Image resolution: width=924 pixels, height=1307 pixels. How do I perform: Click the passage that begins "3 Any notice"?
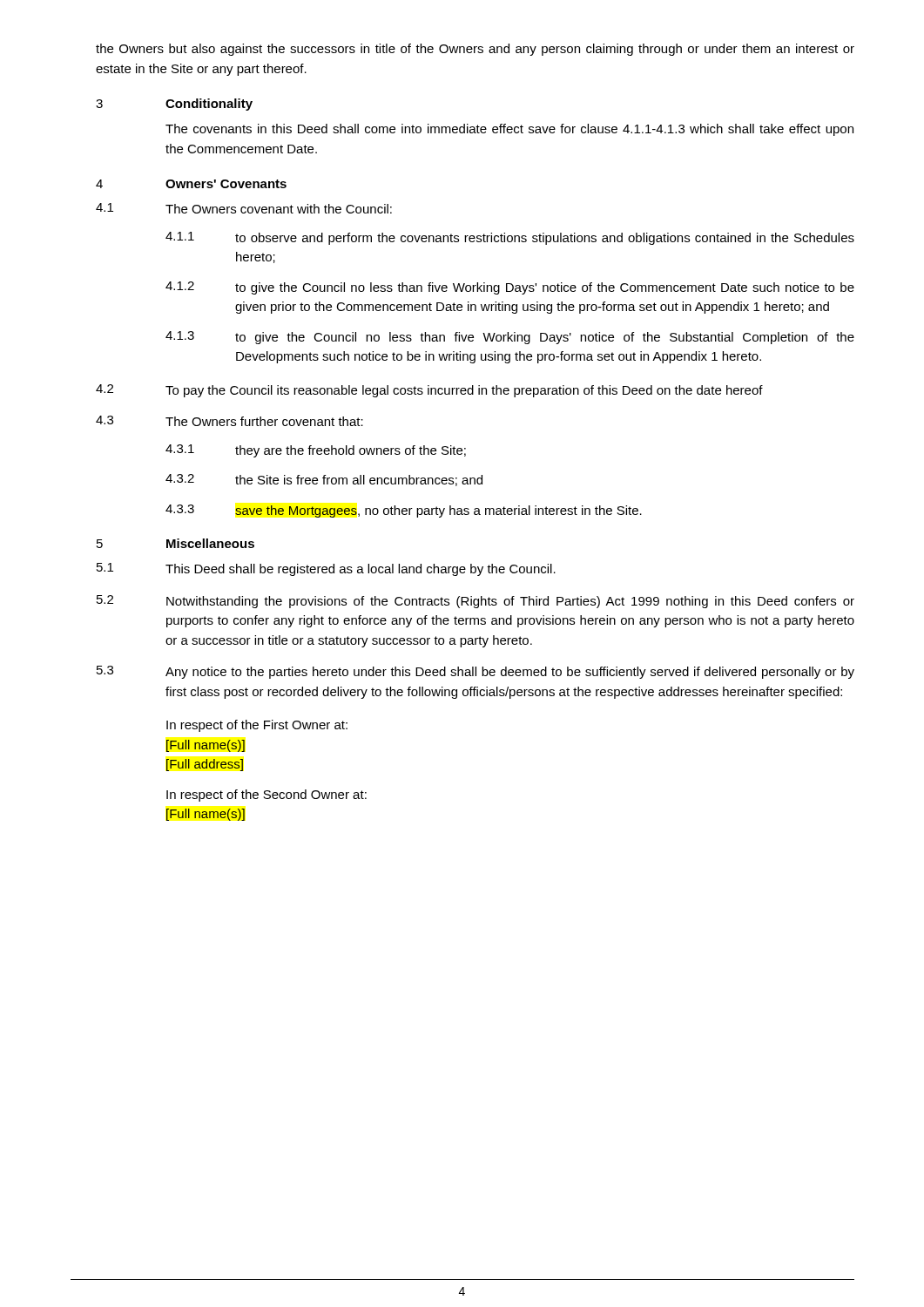point(475,682)
